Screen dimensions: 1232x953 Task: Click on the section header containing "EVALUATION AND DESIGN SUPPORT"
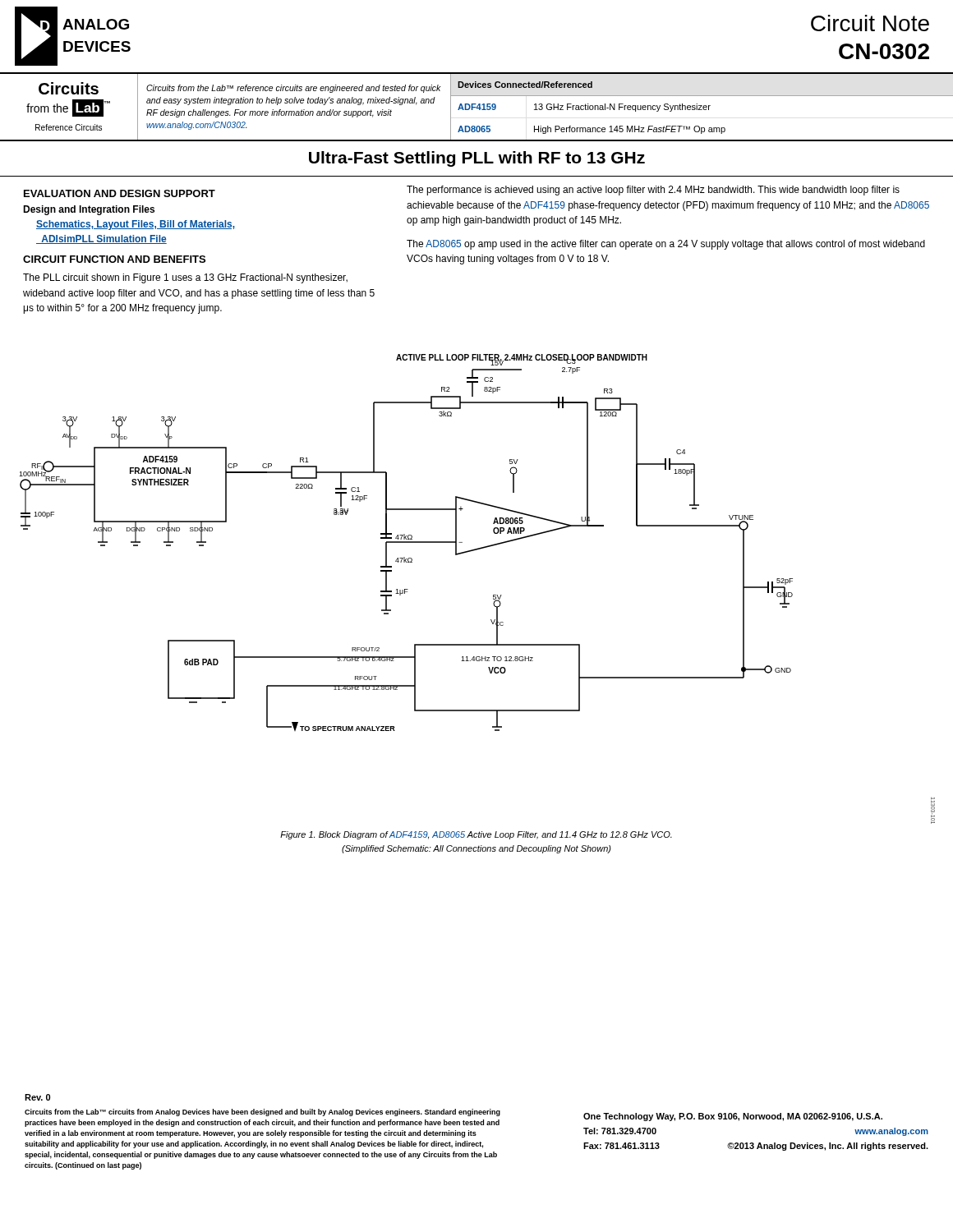click(119, 193)
